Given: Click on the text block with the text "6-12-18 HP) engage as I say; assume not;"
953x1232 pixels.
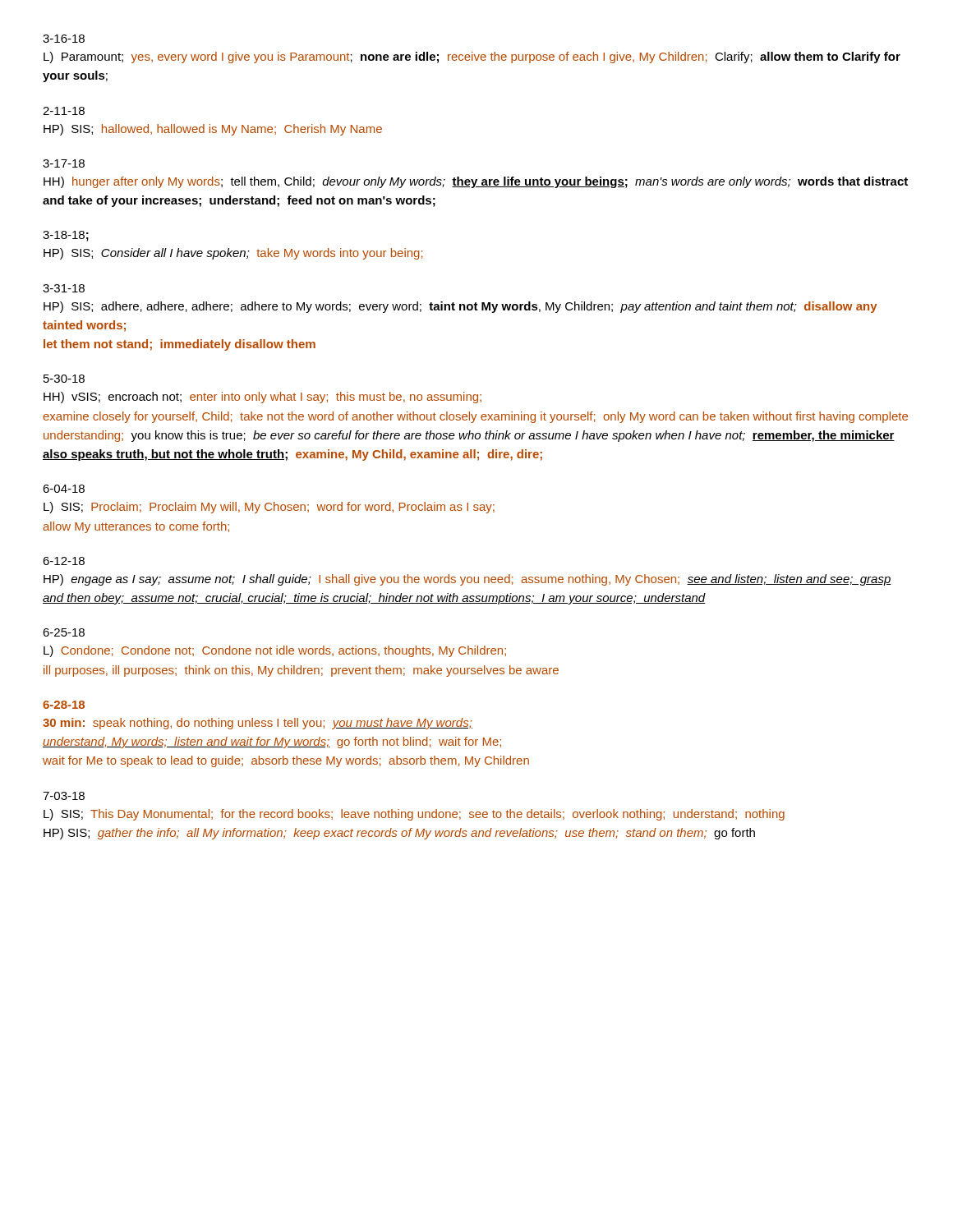Looking at the screenshot, I should coord(476,580).
